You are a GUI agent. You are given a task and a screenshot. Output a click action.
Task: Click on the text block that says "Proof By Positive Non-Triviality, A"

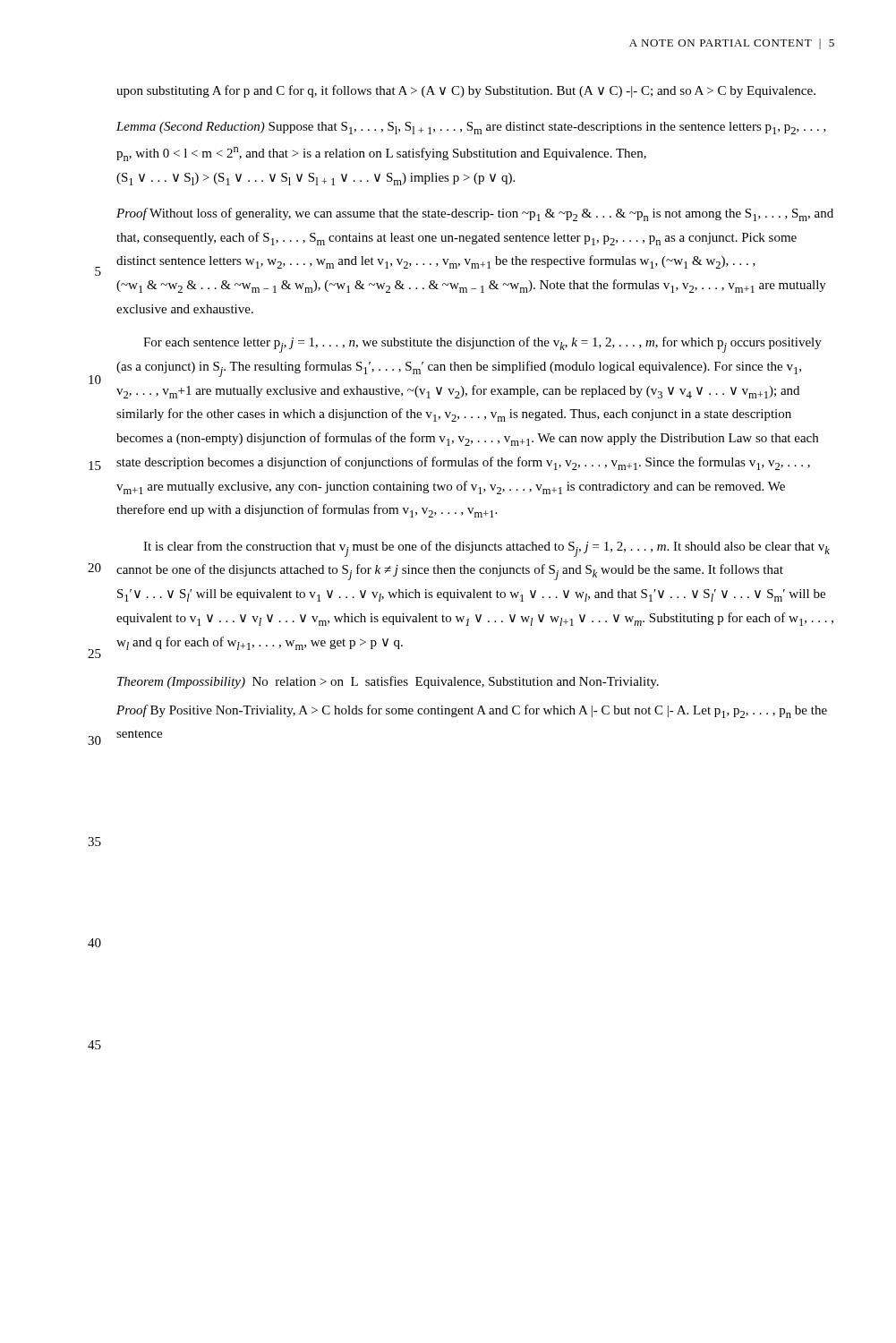(x=476, y=722)
